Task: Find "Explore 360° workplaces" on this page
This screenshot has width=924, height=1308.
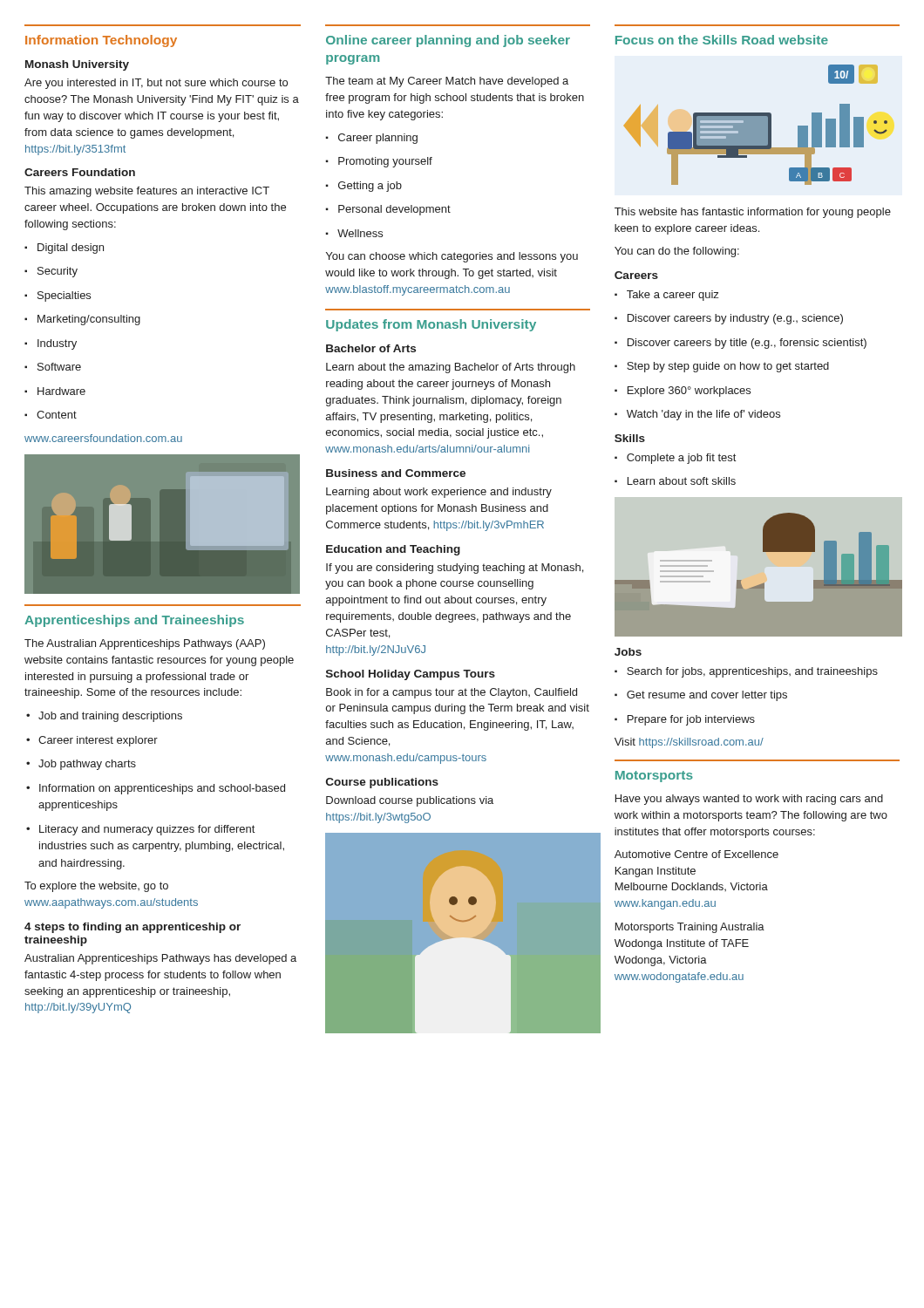Action: pyautogui.click(x=757, y=390)
